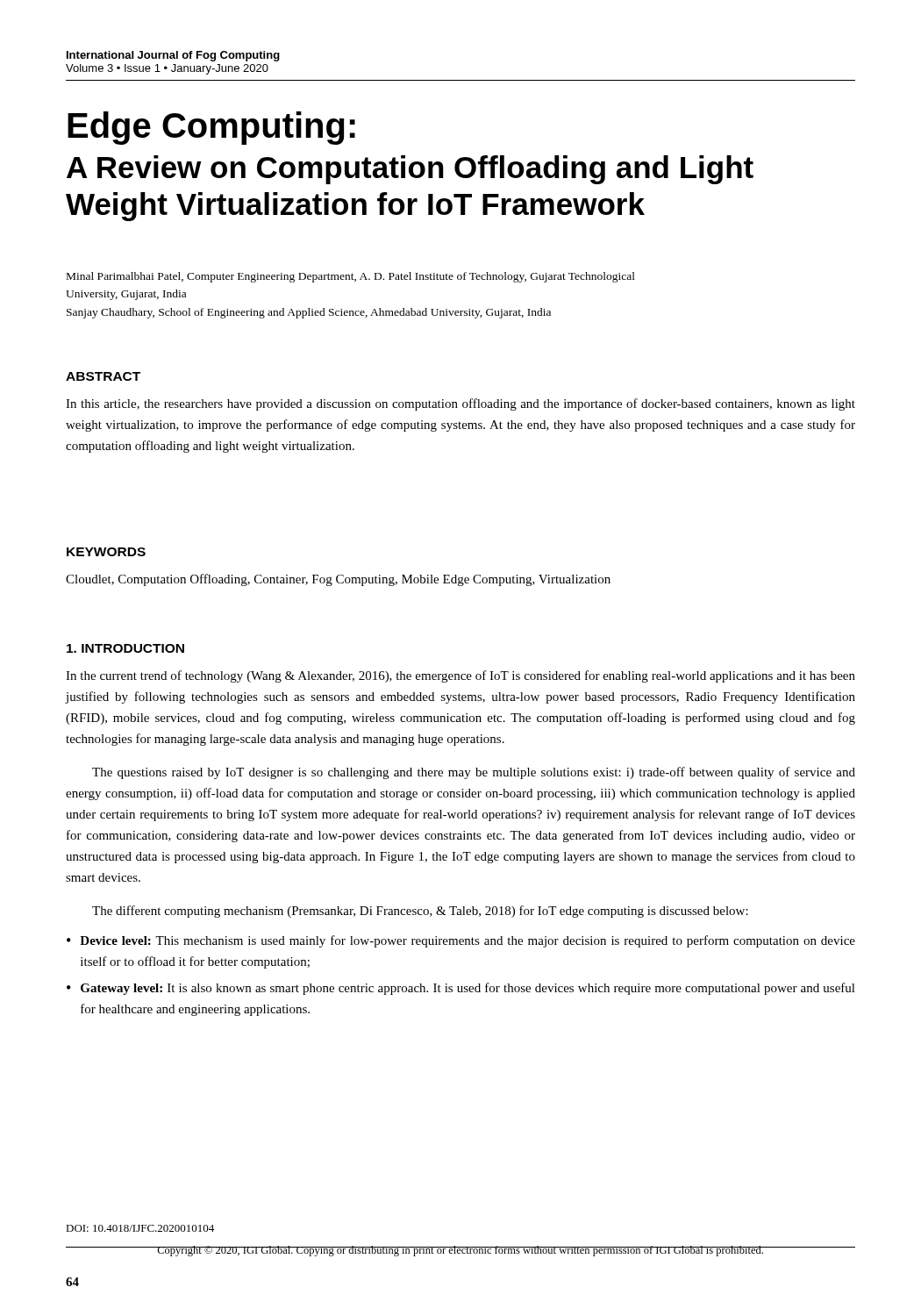Locate the element starting "1. INTRODUCTION"
The image size is (921, 1316).
tap(125, 648)
